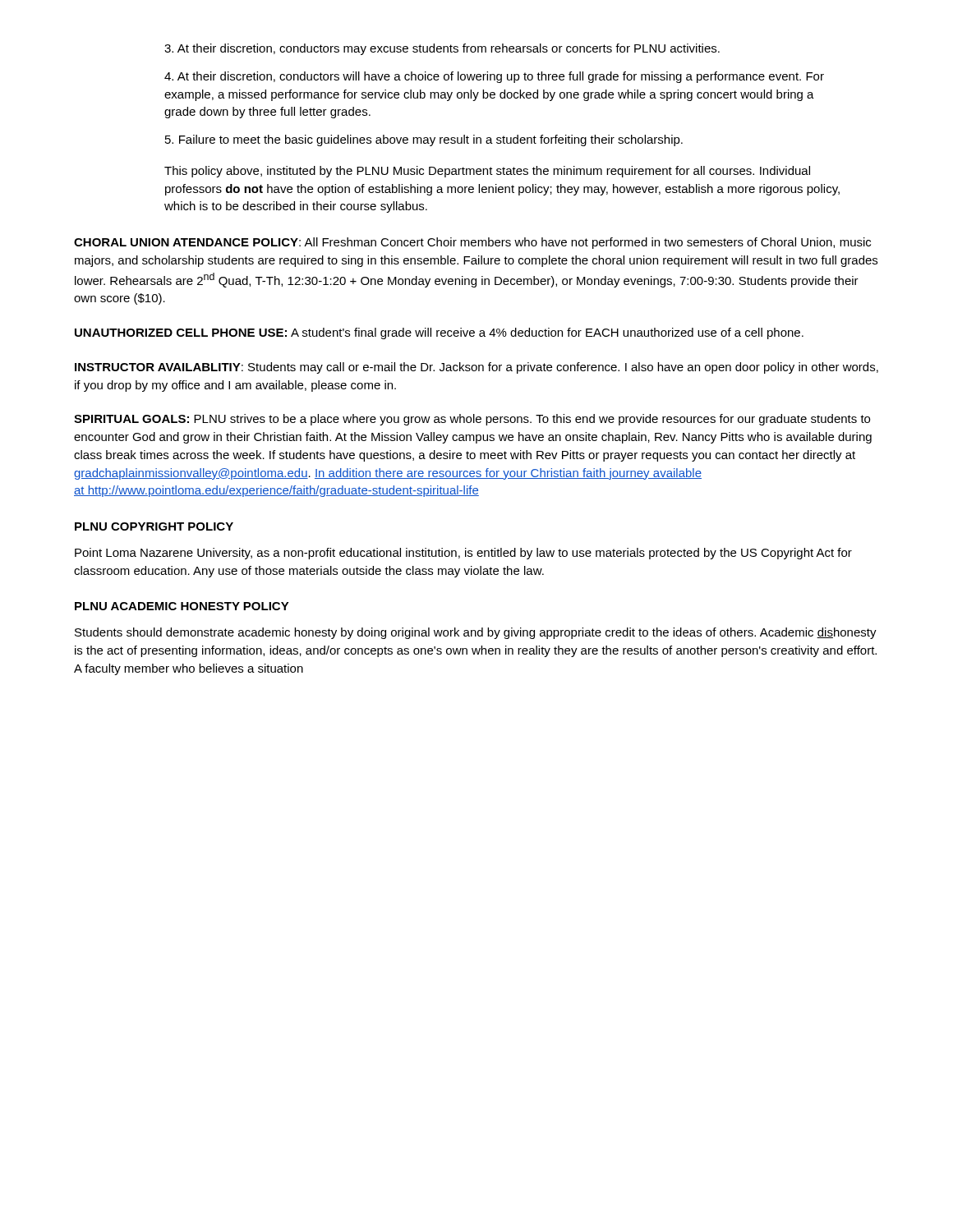Locate the region starting "UNAUTHORIZED CELL PHONE USE: A student's final"

[476, 333]
